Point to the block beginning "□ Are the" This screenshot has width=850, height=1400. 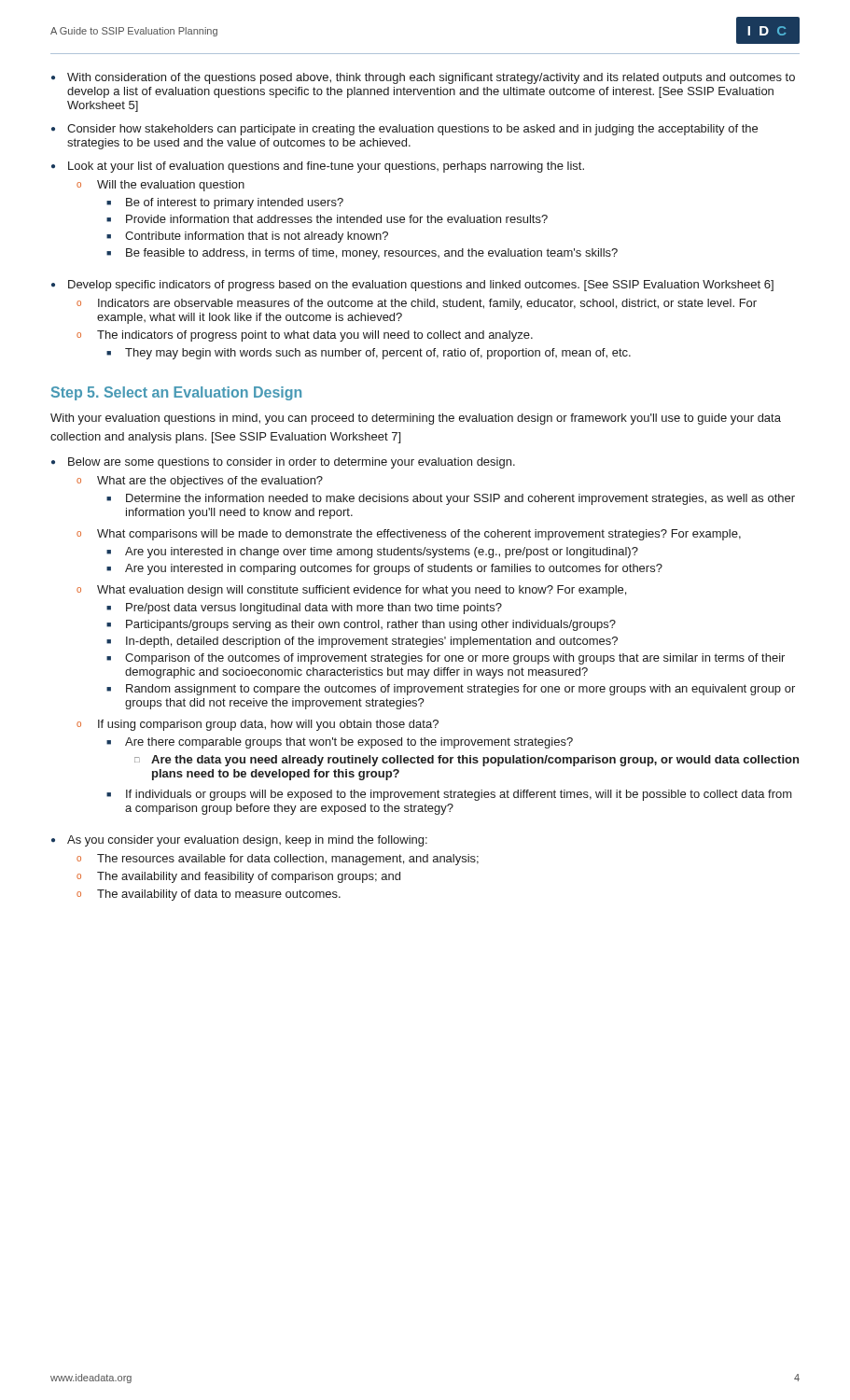467,766
